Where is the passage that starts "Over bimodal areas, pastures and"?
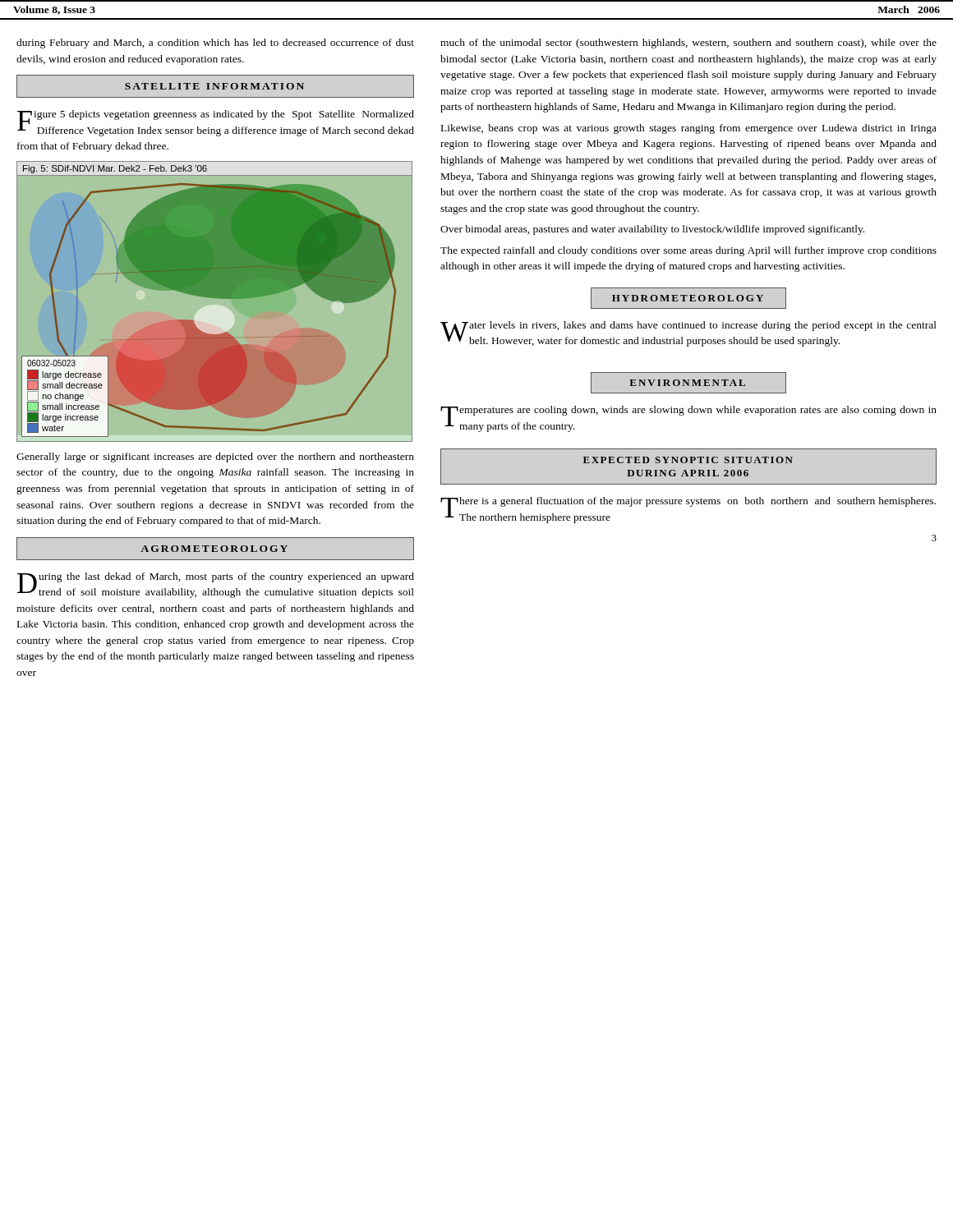This screenshot has width=953, height=1232. 688,229
